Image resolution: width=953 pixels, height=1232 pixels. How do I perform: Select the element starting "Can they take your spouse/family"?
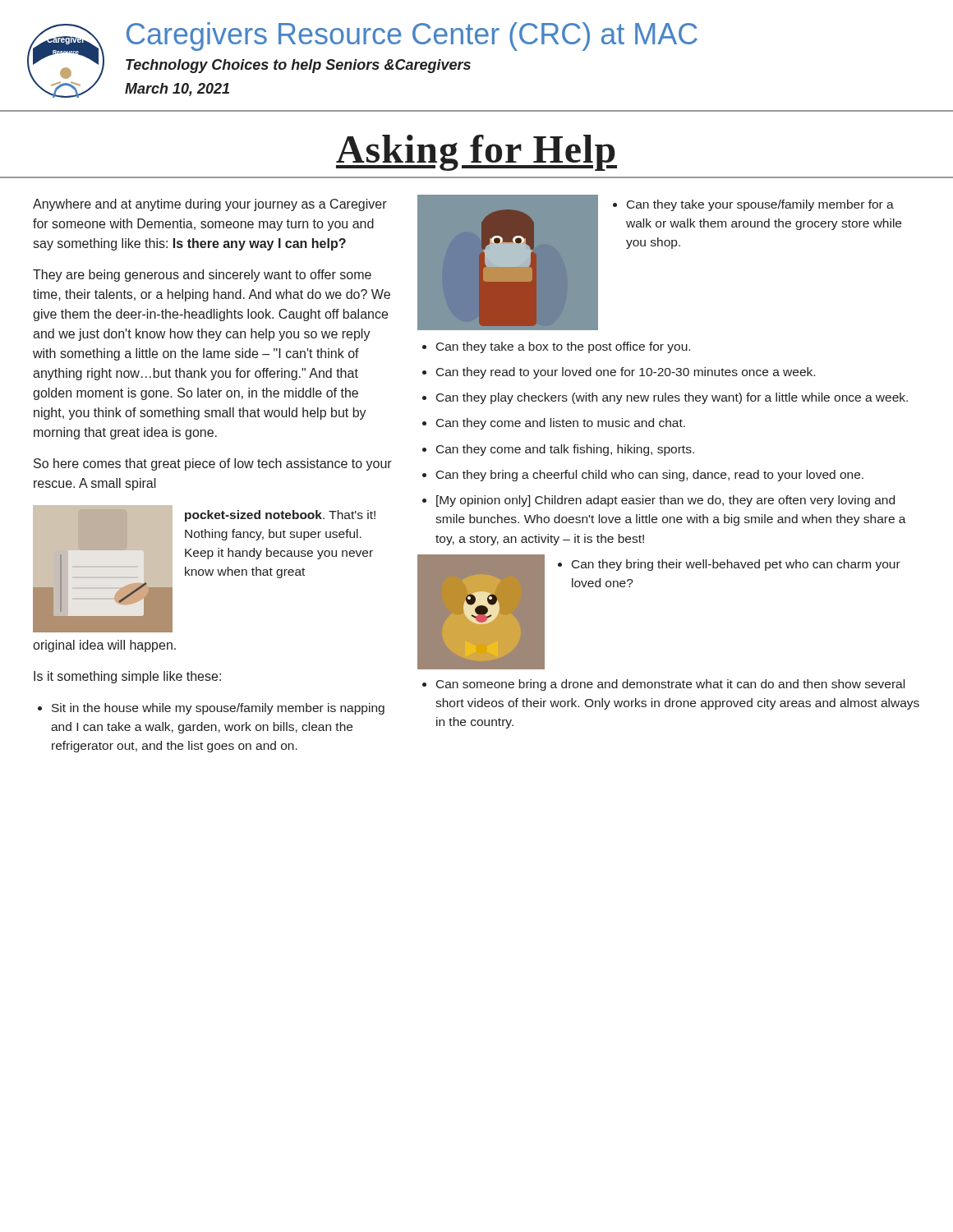(x=765, y=223)
